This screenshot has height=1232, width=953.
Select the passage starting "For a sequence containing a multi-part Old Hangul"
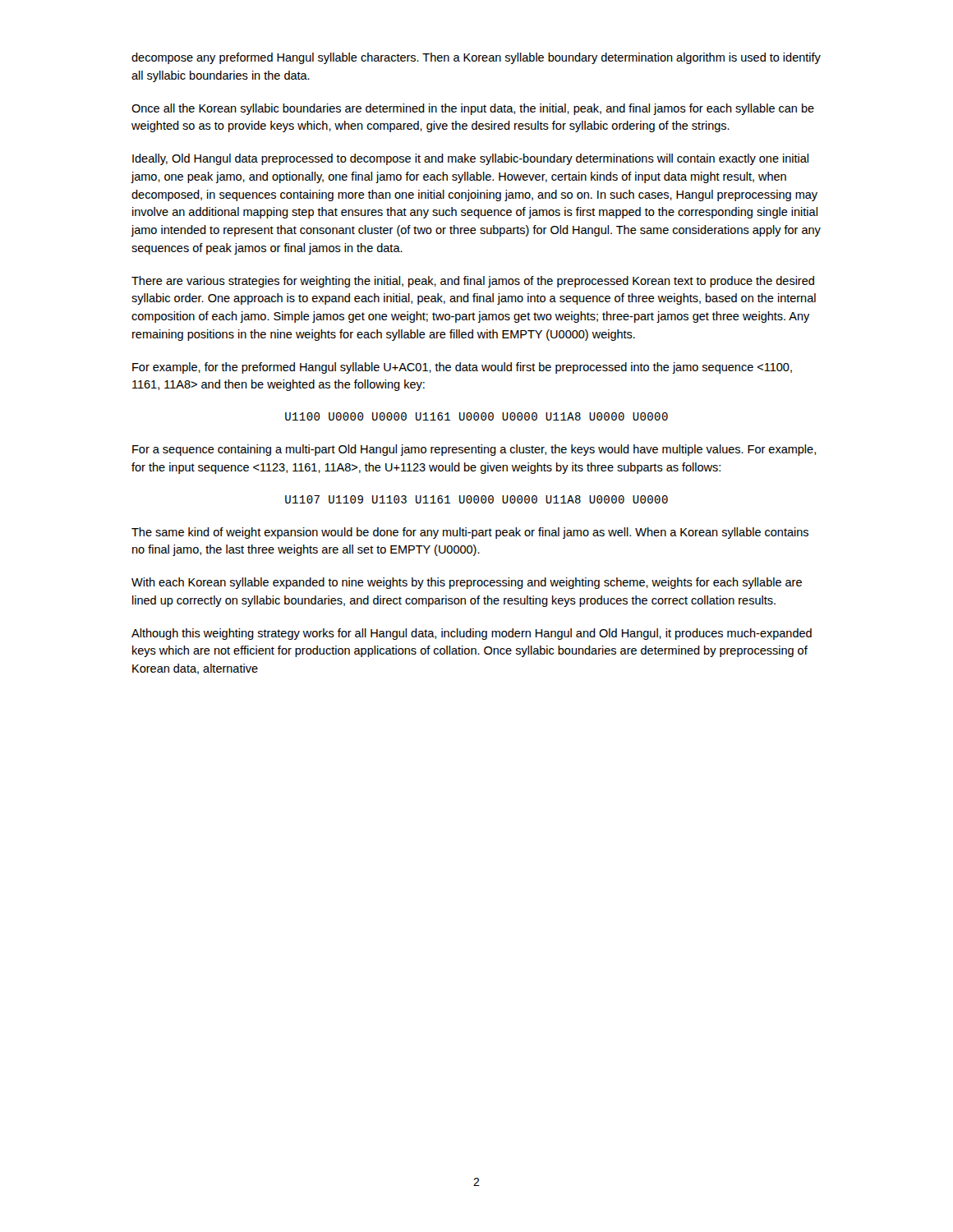pos(474,458)
